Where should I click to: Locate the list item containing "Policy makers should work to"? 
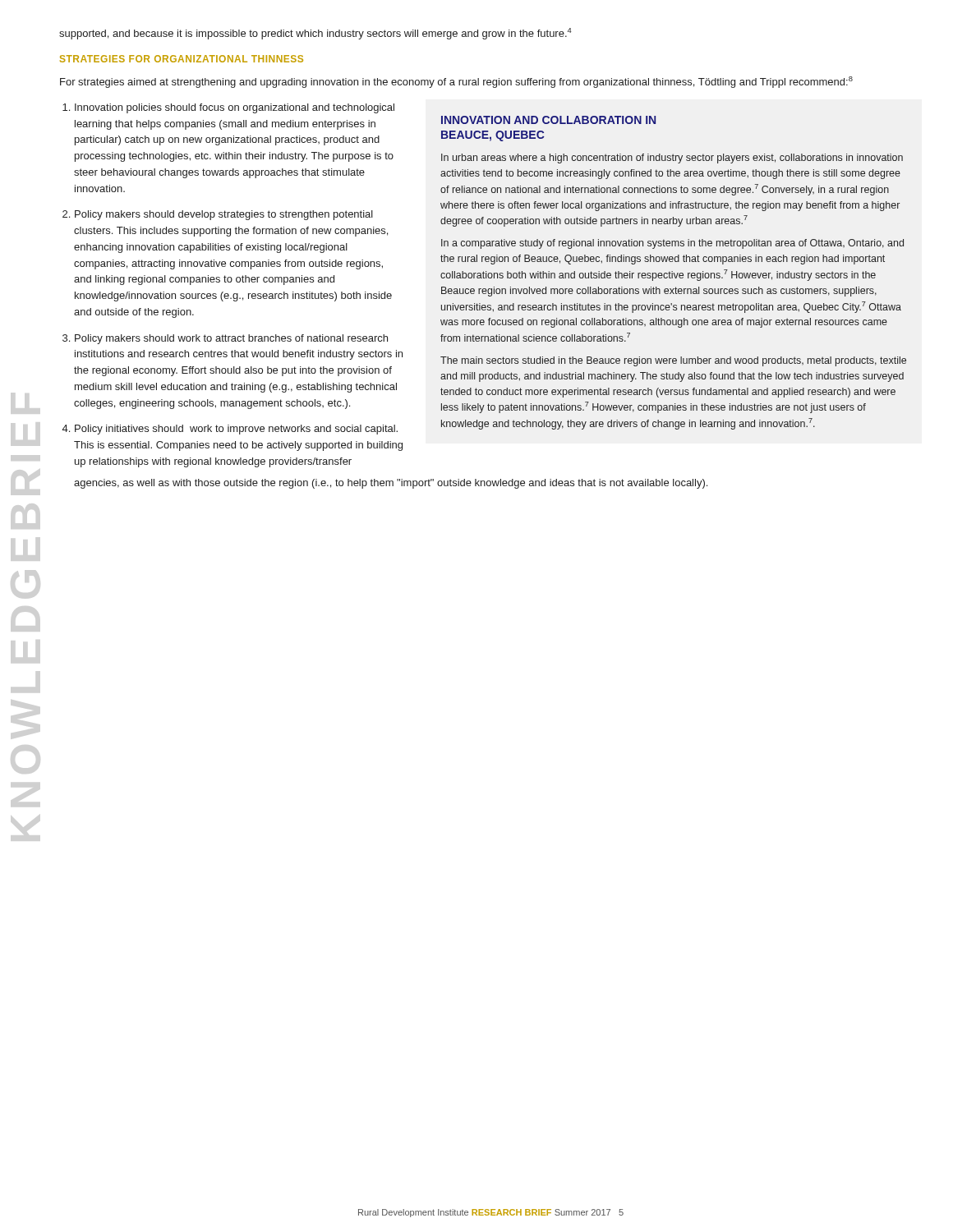239,370
